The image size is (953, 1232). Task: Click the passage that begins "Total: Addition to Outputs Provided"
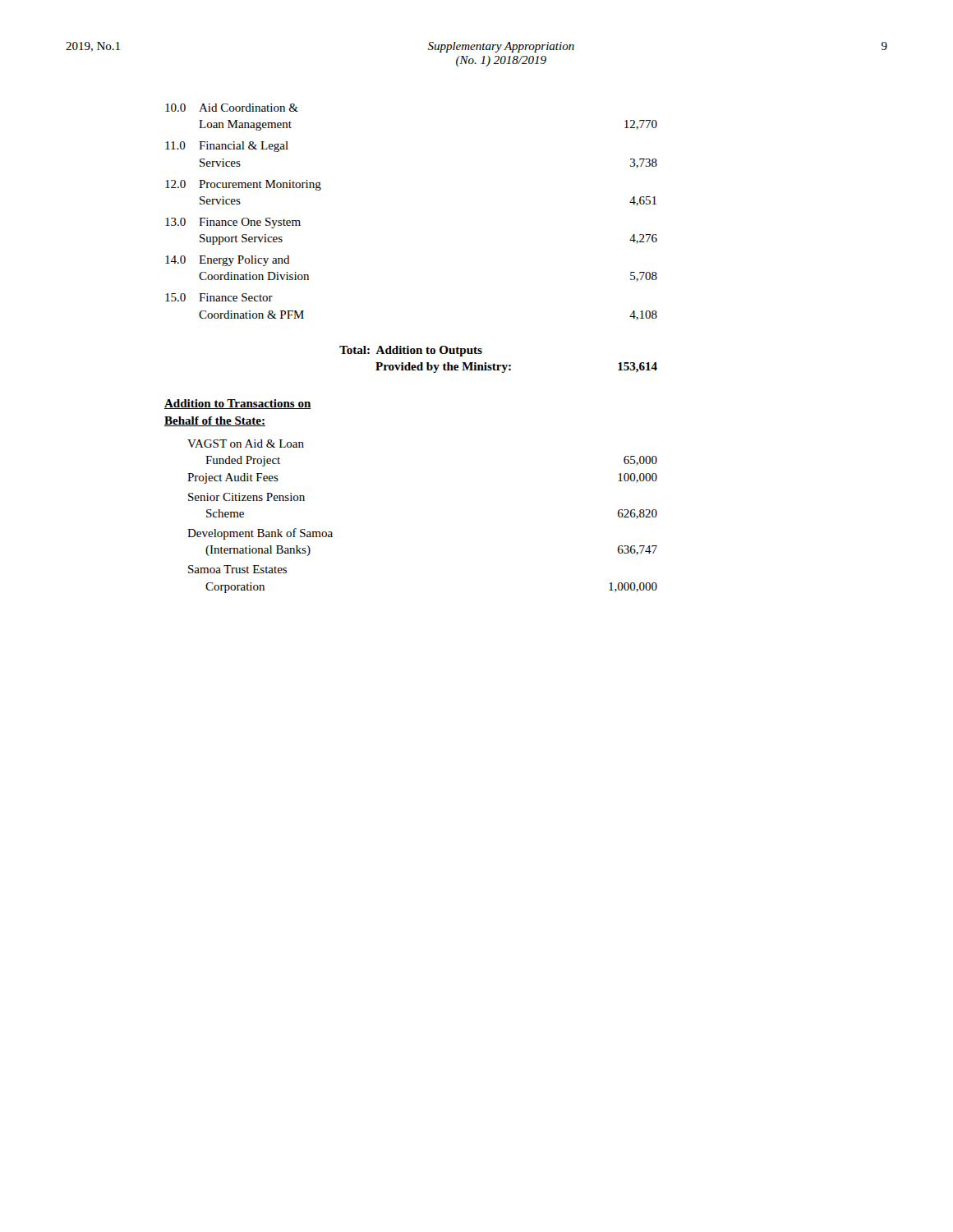pos(411,356)
